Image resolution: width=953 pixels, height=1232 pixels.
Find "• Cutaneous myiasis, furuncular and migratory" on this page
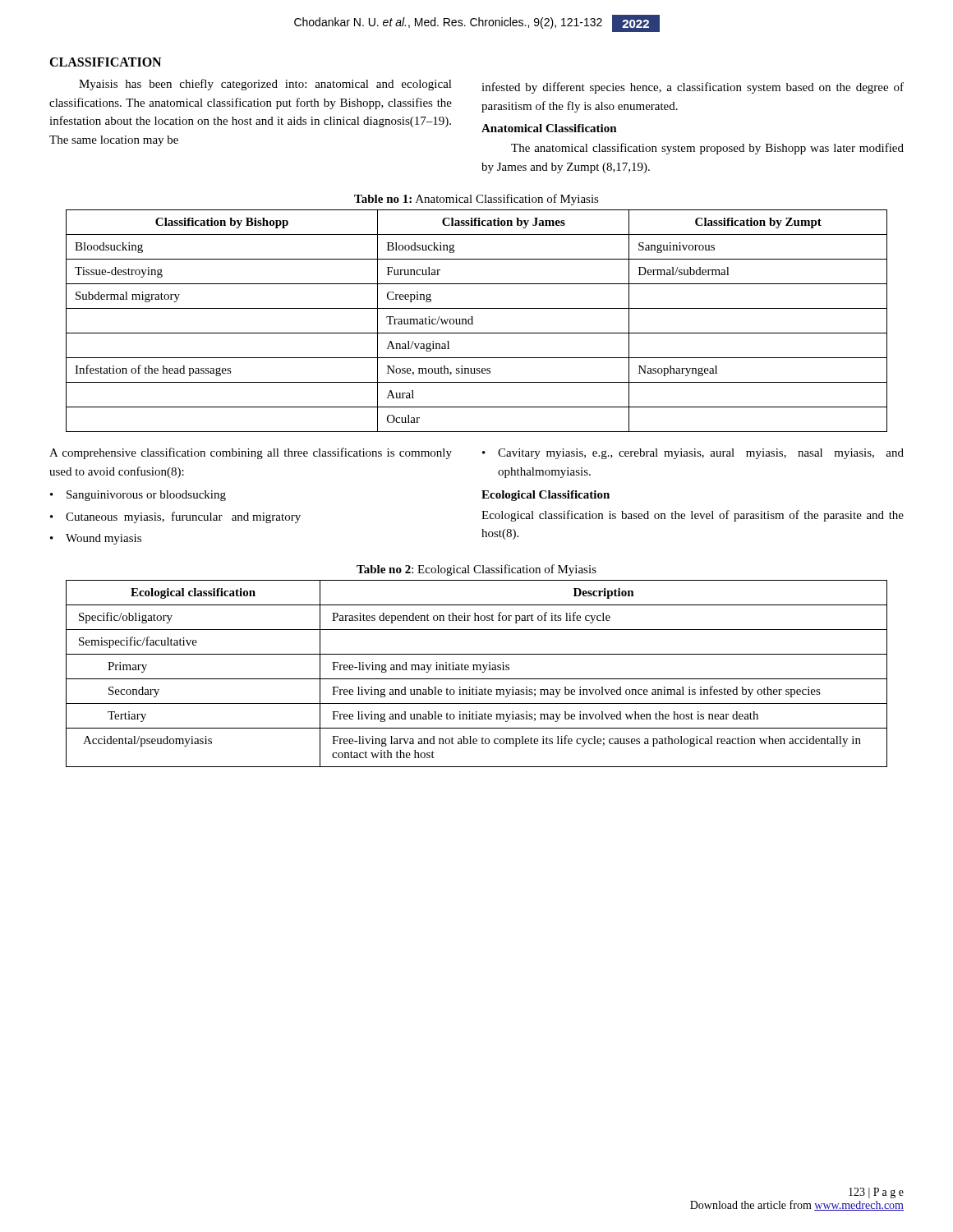click(251, 516)
